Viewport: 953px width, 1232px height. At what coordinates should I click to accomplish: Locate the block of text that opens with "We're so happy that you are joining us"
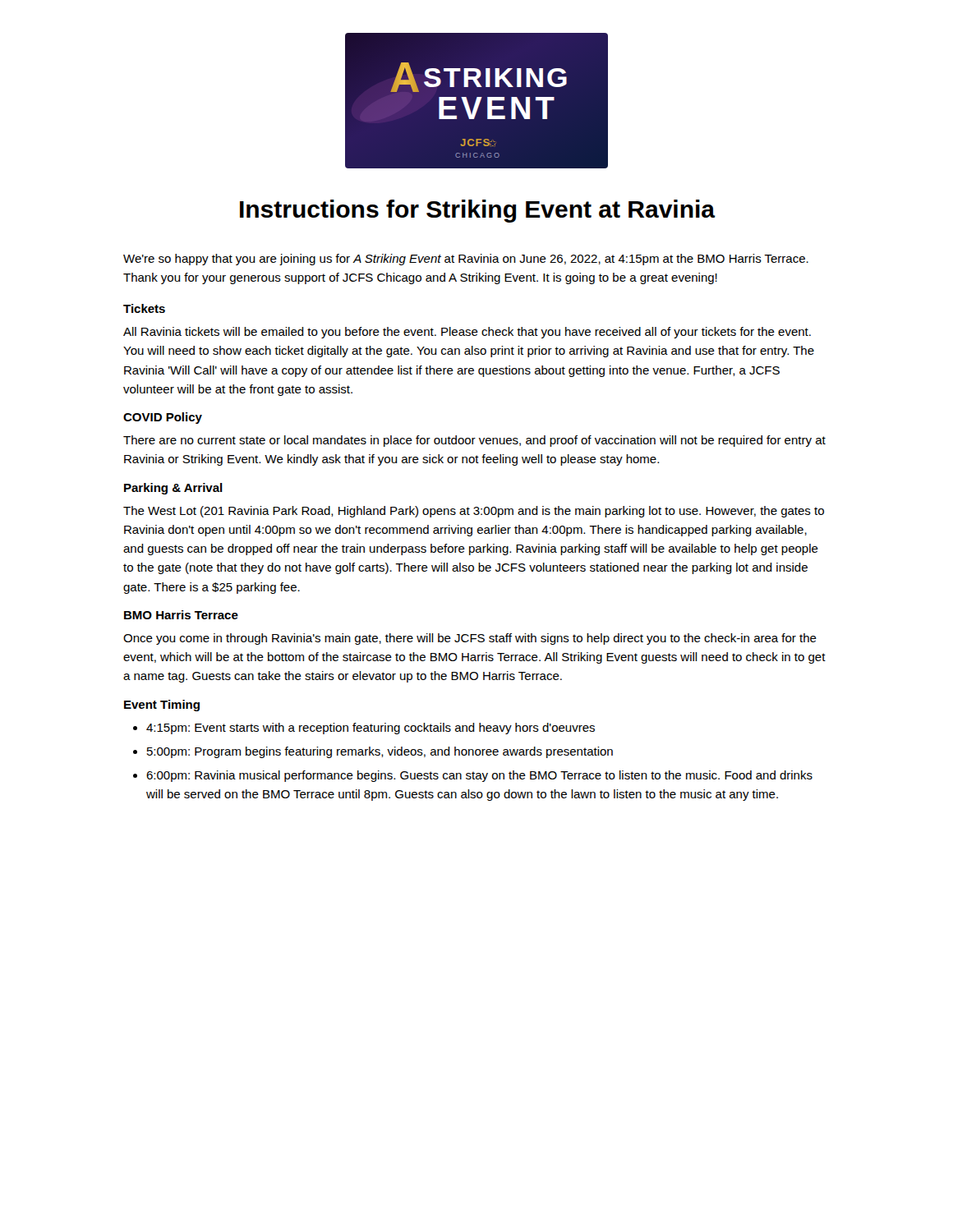pos(466,268)
